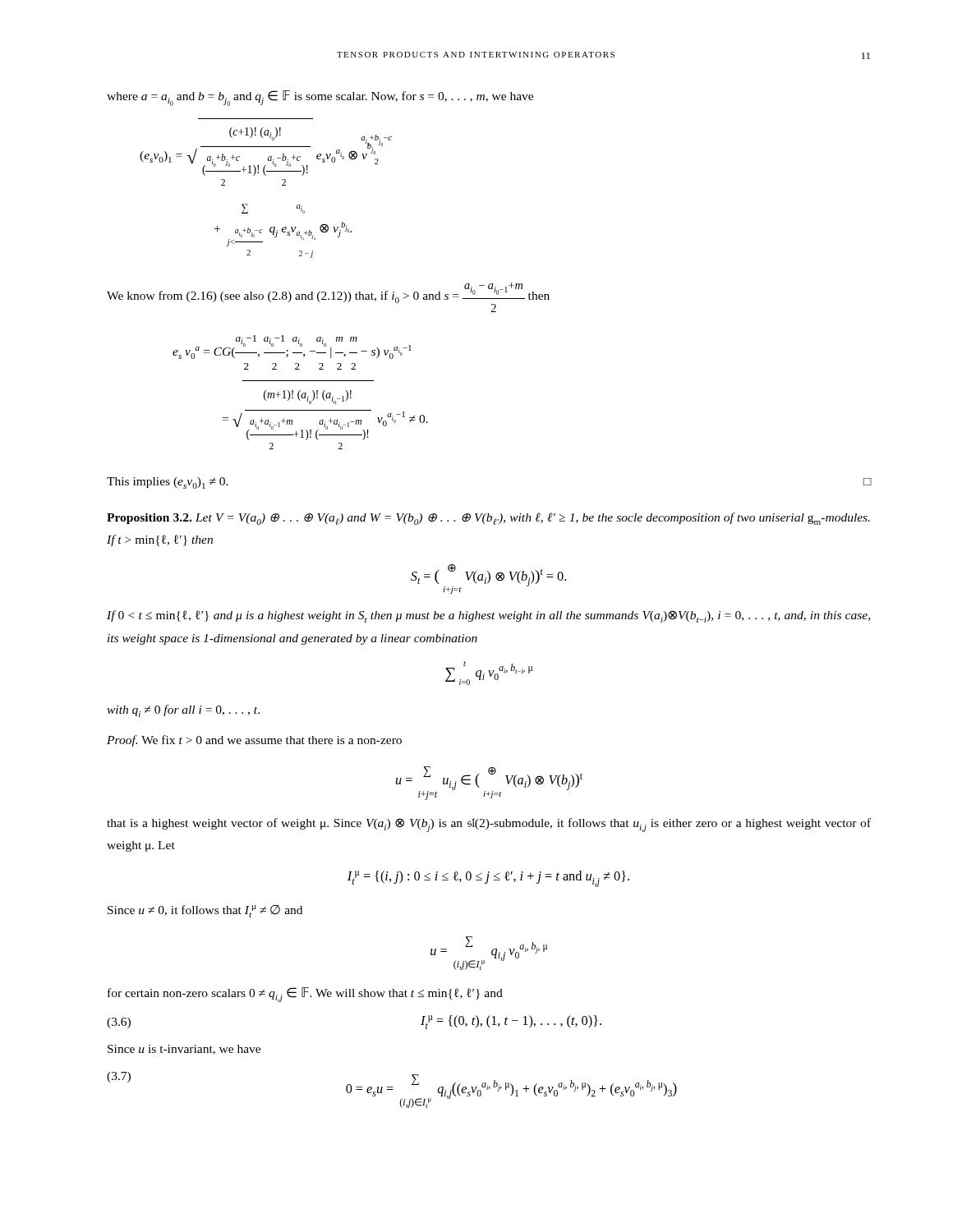This screenshot has height=1232, width=953.
Task: Locate the element starting "We know from (2.16)"
Action: (328, 297)
